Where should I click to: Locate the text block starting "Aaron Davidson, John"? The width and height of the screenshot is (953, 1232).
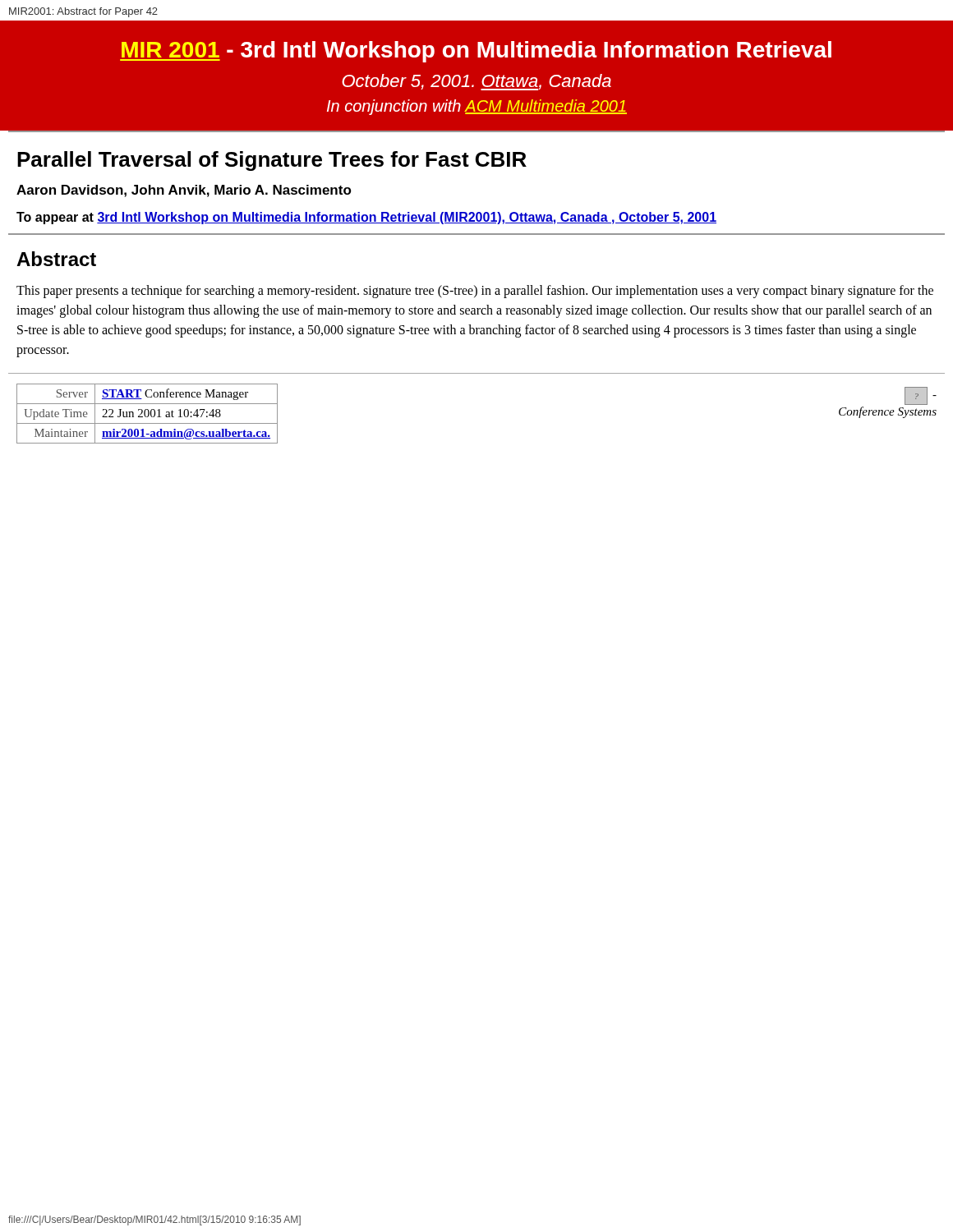click(x=184, y=190)
